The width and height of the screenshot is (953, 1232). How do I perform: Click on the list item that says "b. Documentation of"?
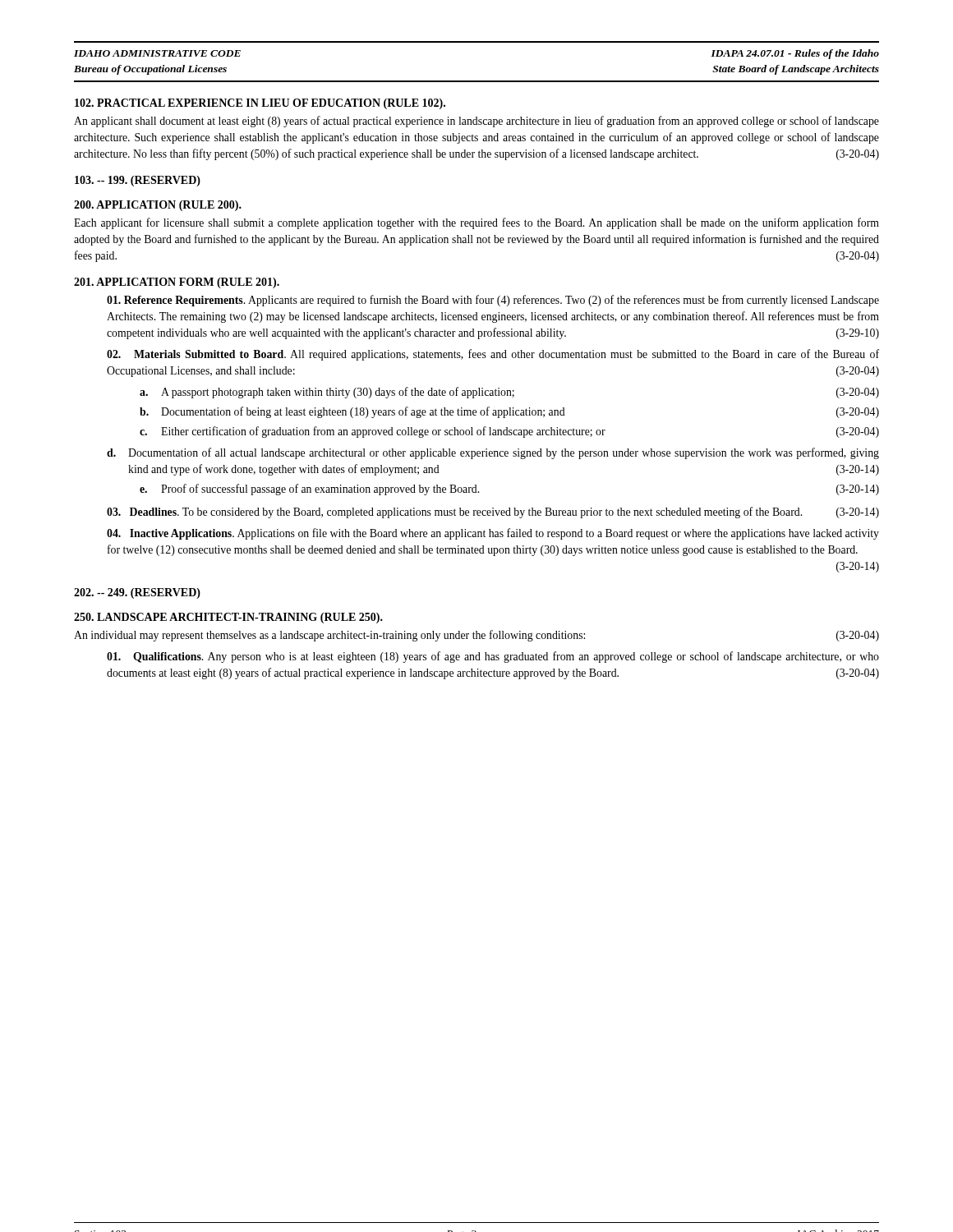click(509, 412)
